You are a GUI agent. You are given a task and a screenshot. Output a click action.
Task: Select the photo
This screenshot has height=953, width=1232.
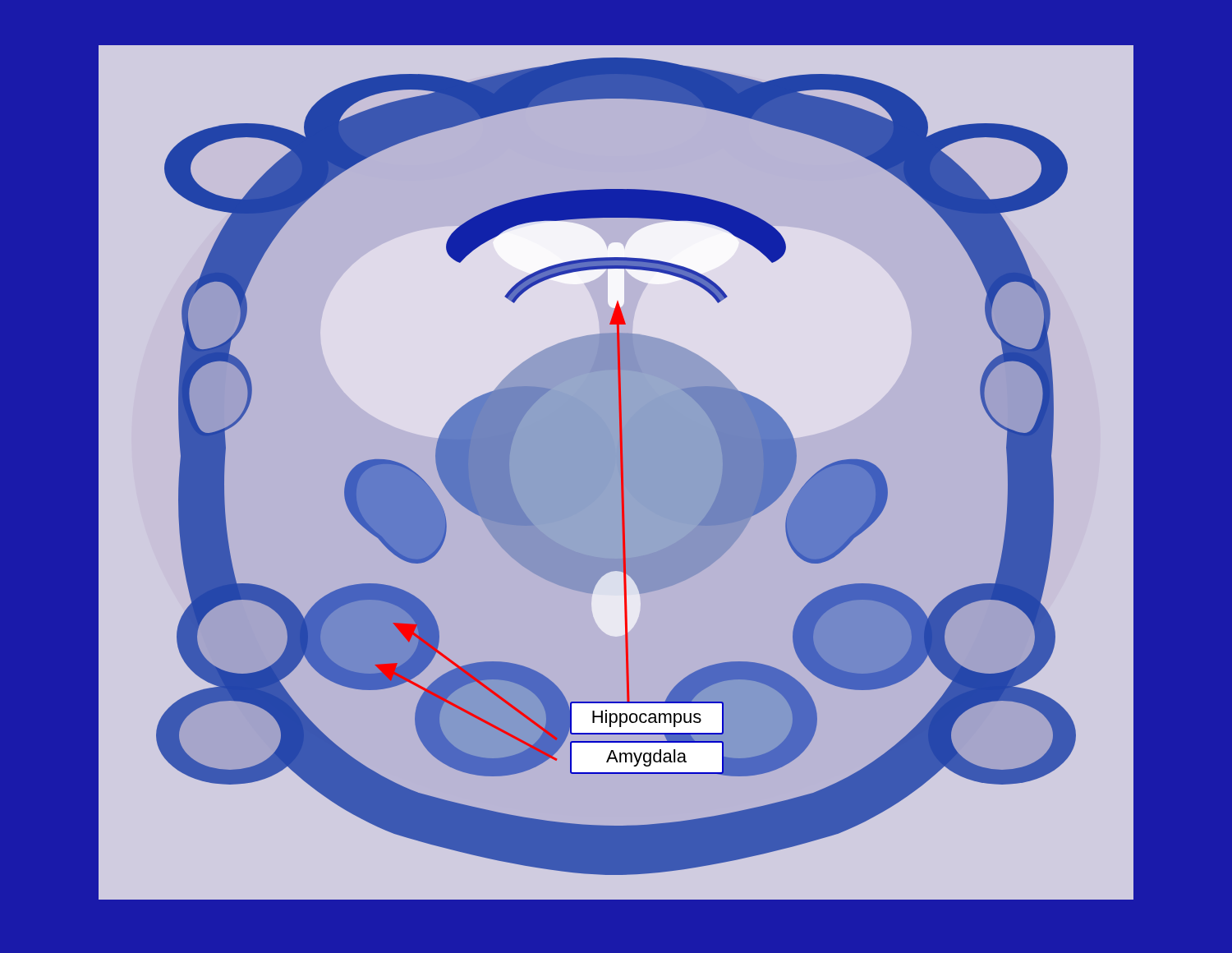point(616,472)
